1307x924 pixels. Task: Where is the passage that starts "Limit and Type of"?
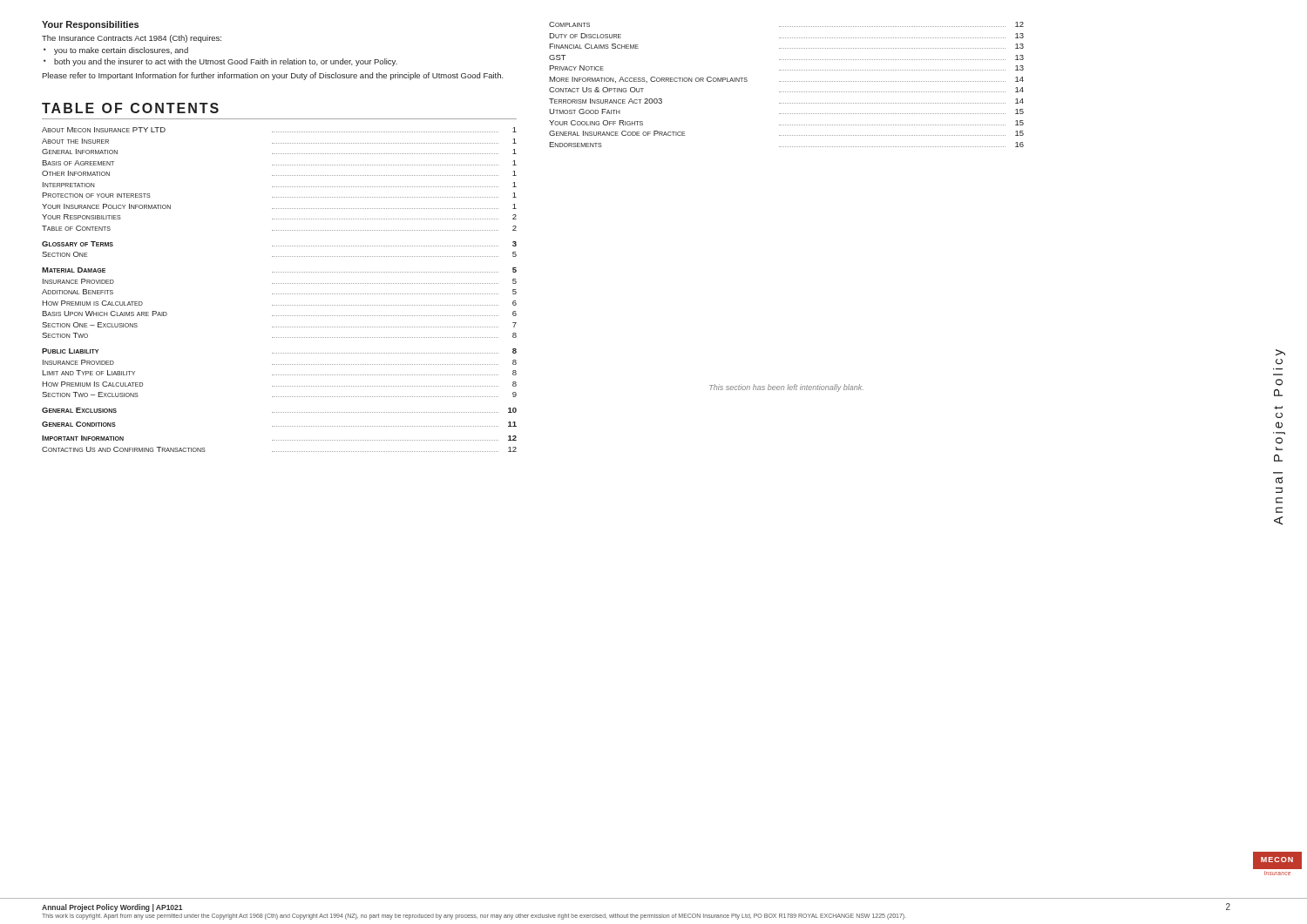pyautogui.click(x=279, y=372)
